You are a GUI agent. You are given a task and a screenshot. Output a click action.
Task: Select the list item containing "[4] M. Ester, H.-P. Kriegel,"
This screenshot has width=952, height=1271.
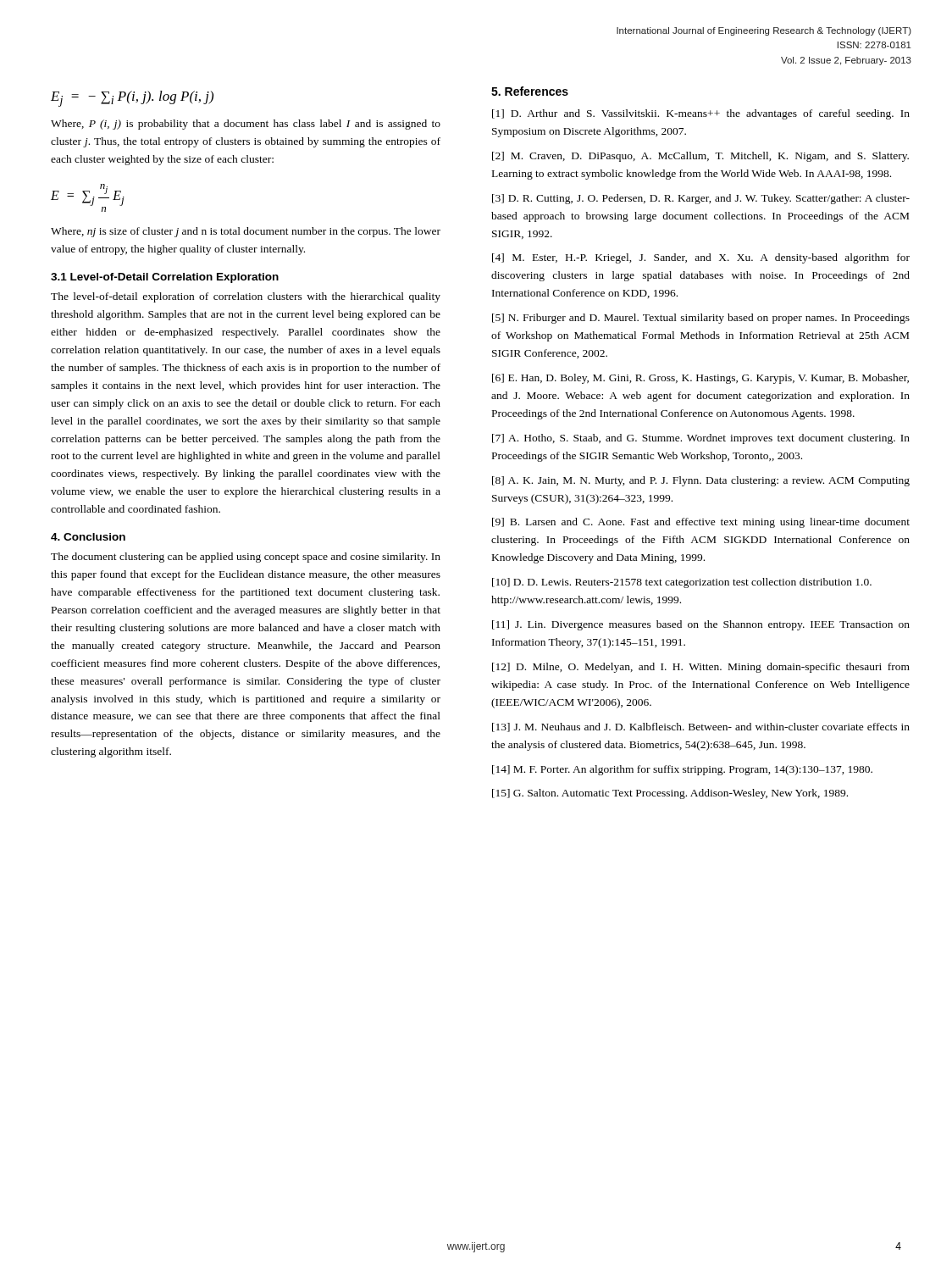700,276
